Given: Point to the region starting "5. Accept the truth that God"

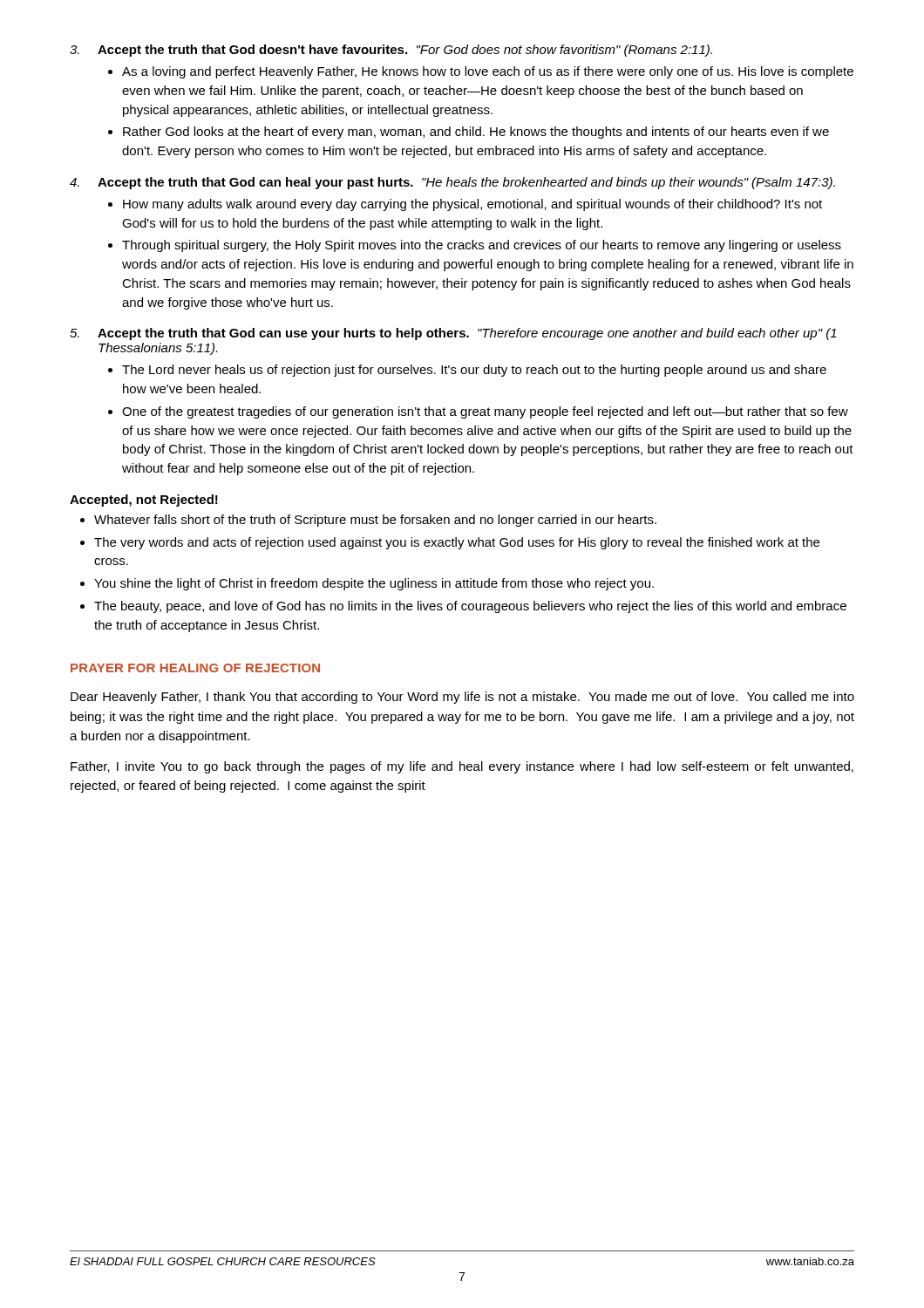Looking at the screenshot, I should (x=462, y=404).
